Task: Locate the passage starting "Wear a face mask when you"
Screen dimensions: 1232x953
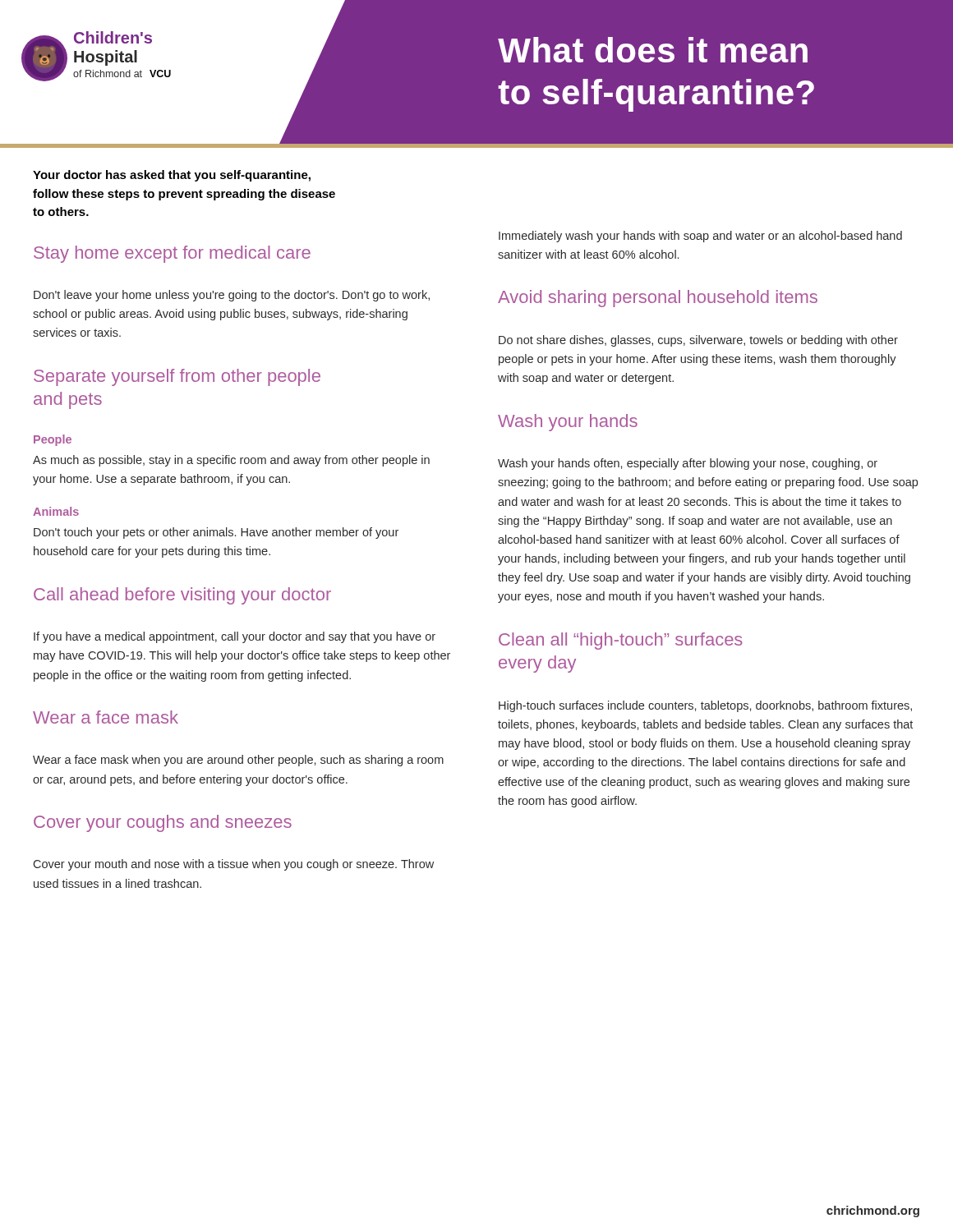Action: click(238, 770)
